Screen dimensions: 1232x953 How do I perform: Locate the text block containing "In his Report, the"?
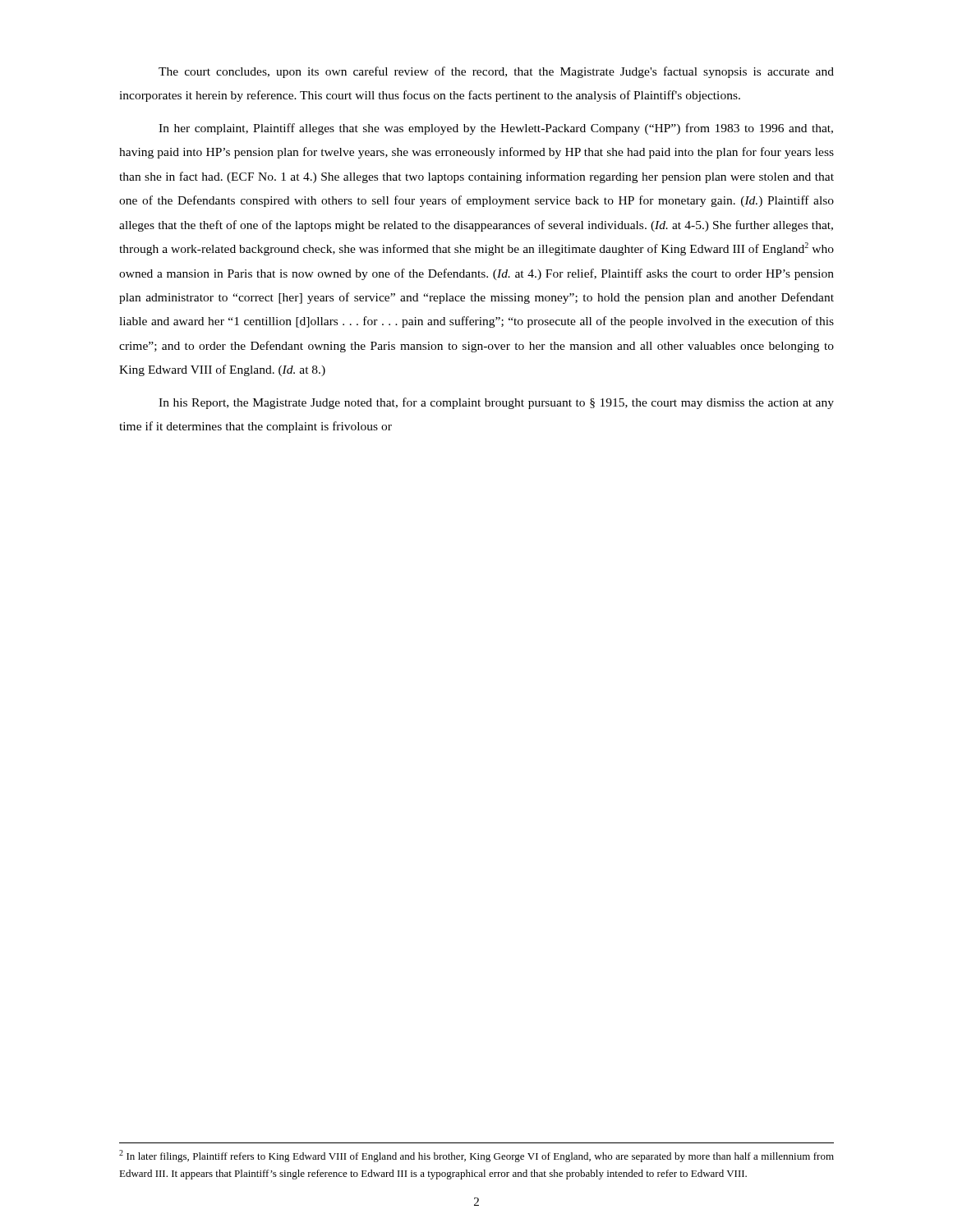[476, 414]
